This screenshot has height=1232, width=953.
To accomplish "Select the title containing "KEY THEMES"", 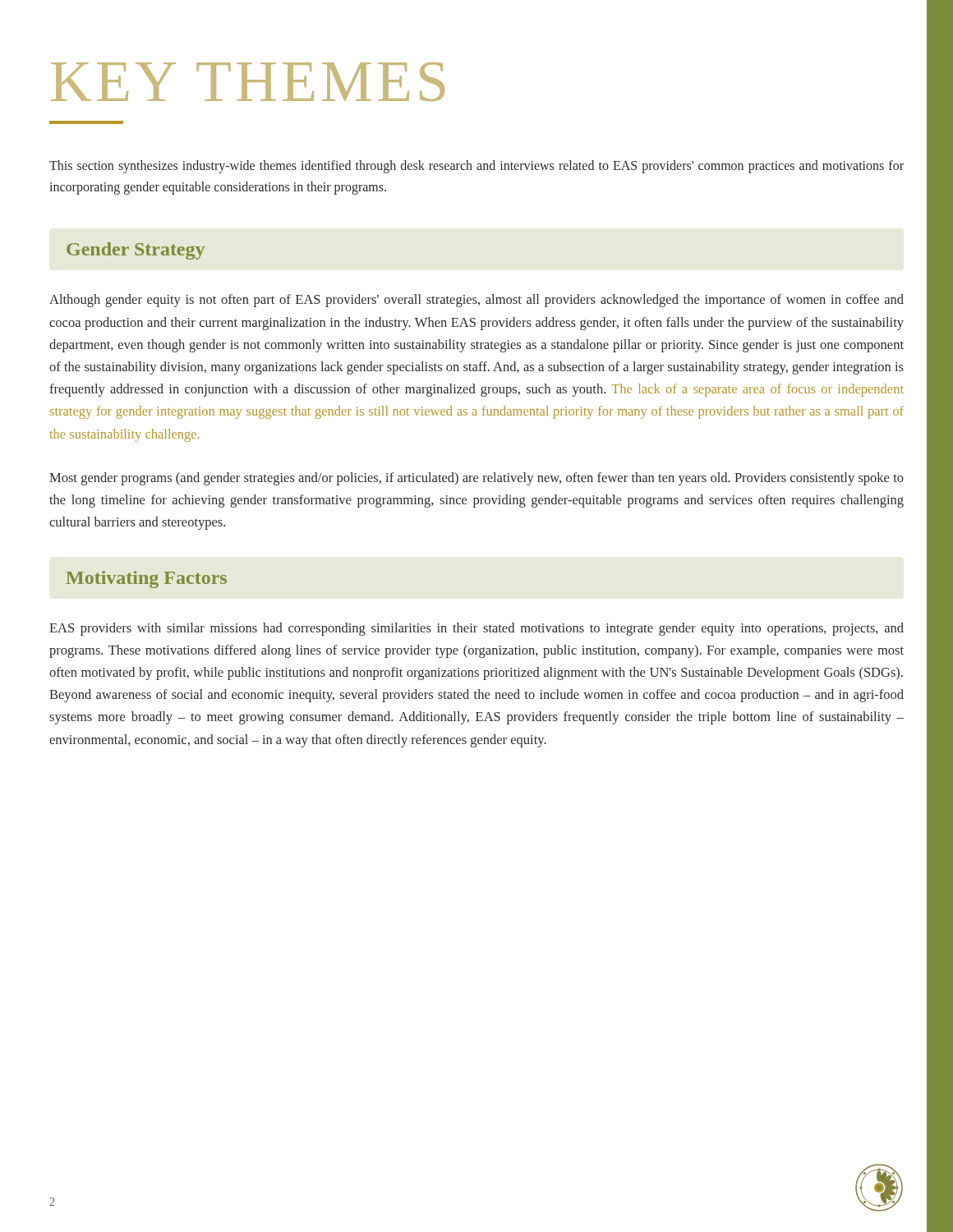I will coord(251,87).
